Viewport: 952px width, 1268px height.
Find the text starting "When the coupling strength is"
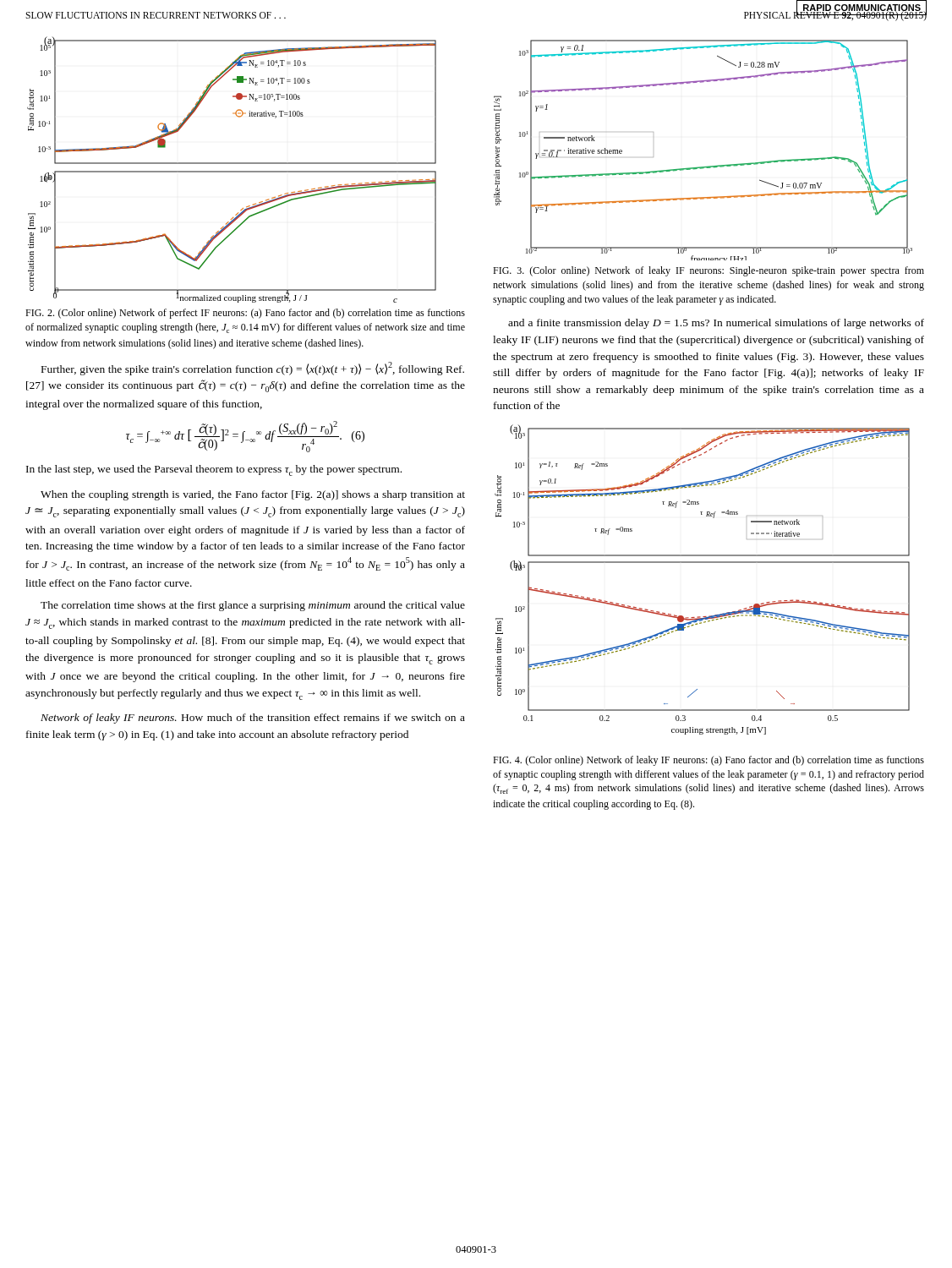click(x=245, y=538)
